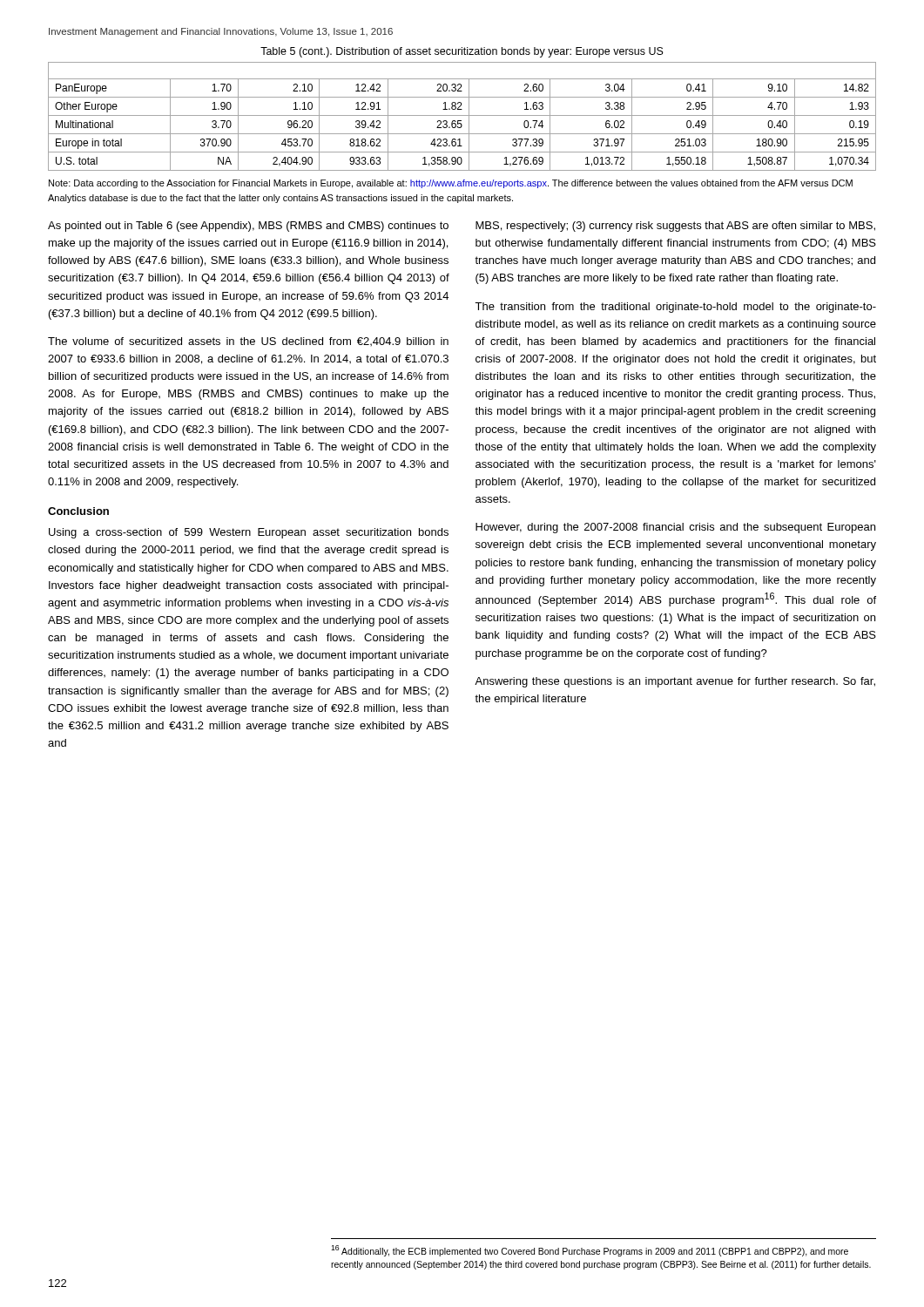
Task: Locate the passage starting "The transition from"
Action: (676, 402)
